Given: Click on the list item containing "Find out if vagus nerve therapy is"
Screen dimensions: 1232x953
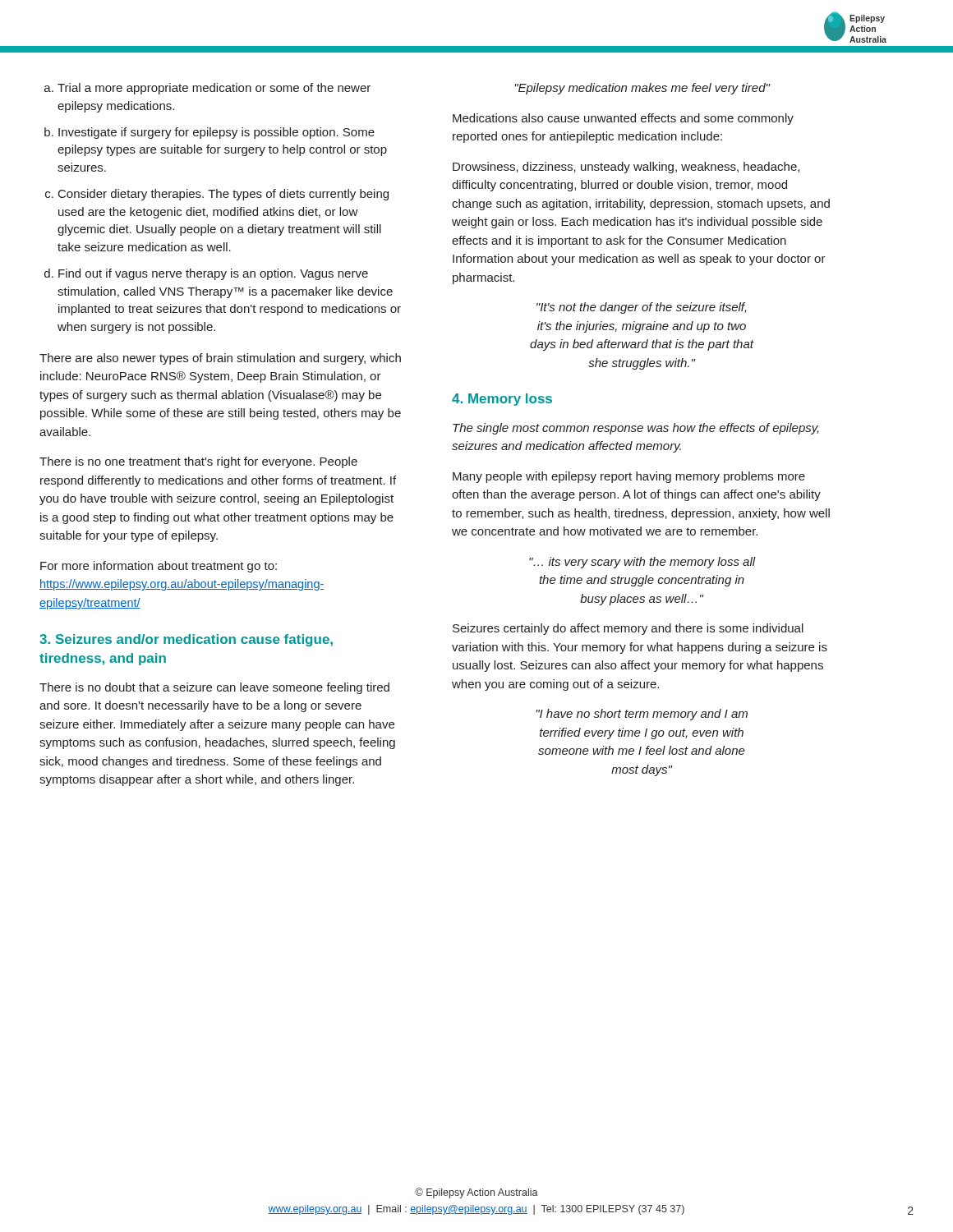Looking at the screenshot, I should pyautogui.click(x=229, y=300).
